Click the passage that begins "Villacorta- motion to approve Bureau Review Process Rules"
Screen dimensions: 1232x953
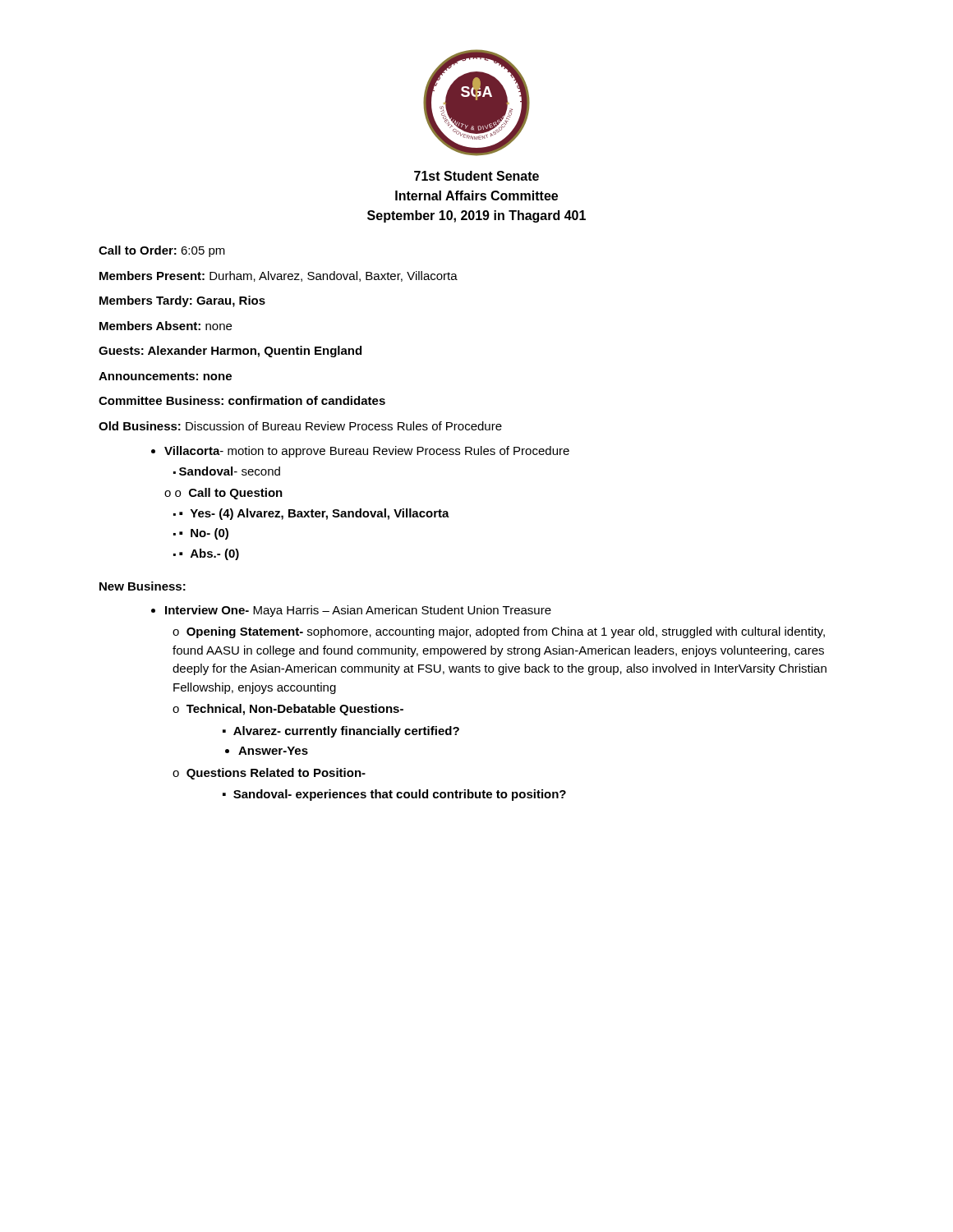coord(509,462)
